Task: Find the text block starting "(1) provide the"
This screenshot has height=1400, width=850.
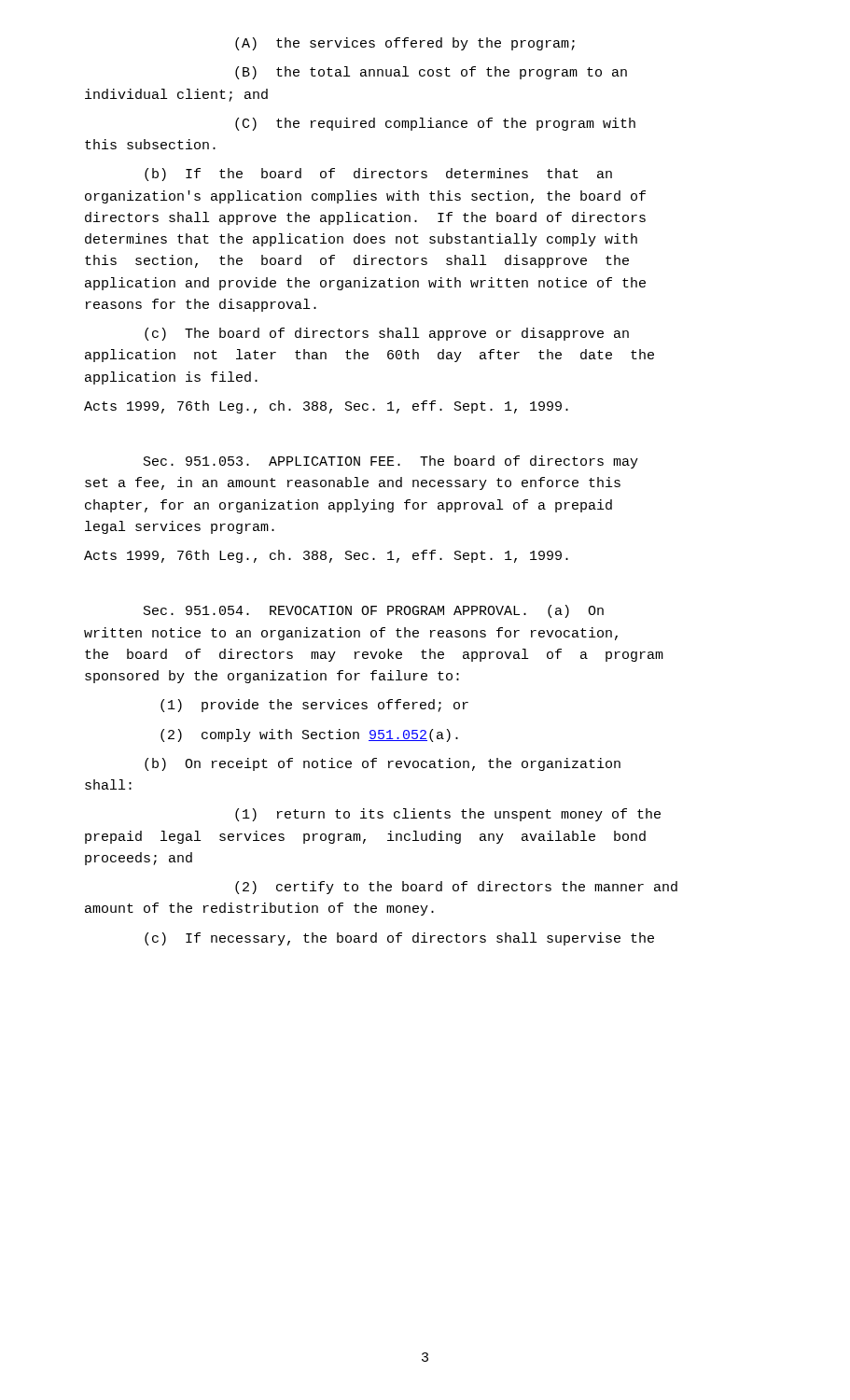Action: [x=462, y=706]
